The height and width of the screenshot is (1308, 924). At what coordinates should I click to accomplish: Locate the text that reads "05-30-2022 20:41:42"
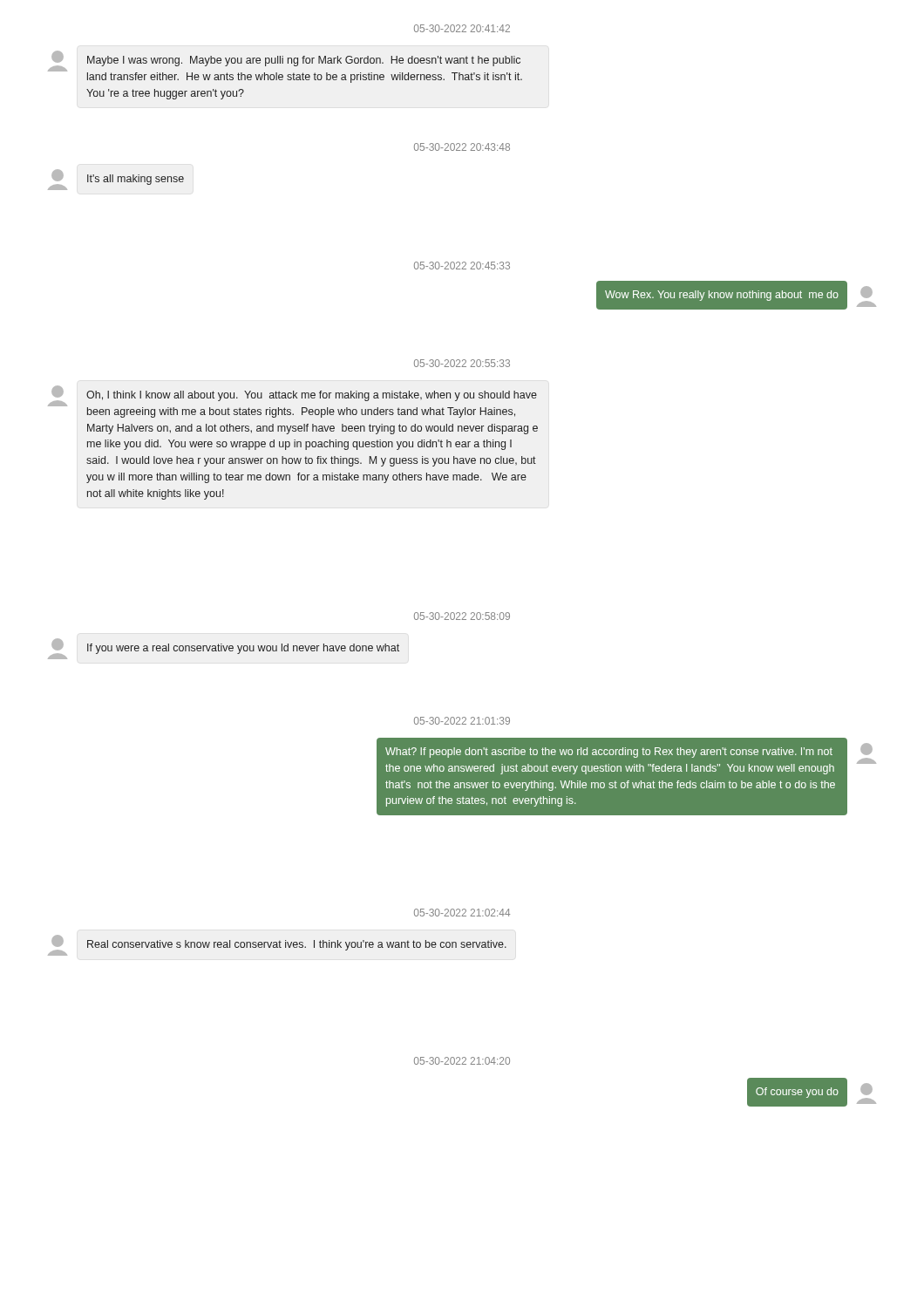tap(462, 29)
